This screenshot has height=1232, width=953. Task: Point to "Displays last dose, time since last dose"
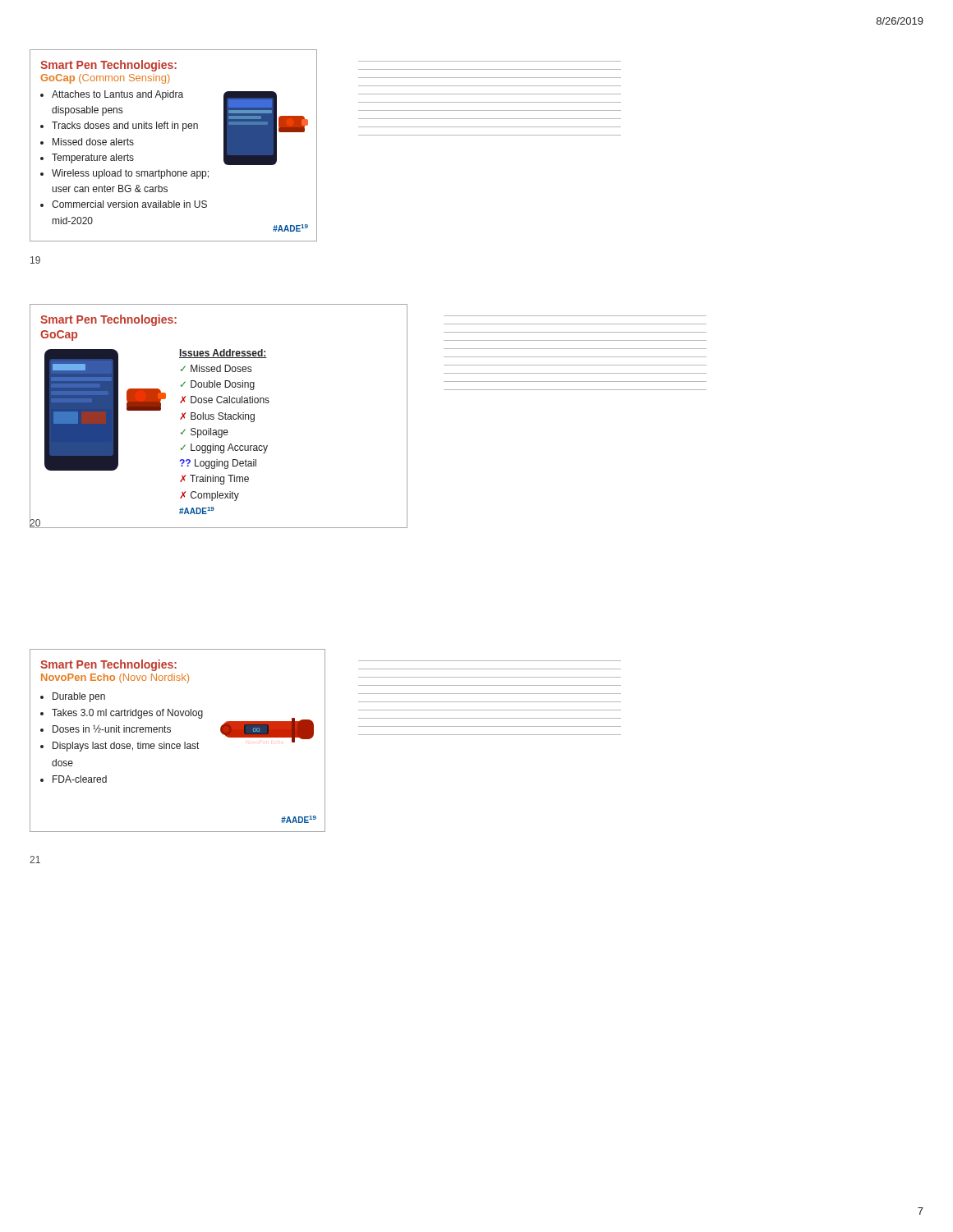pos(125,754)
